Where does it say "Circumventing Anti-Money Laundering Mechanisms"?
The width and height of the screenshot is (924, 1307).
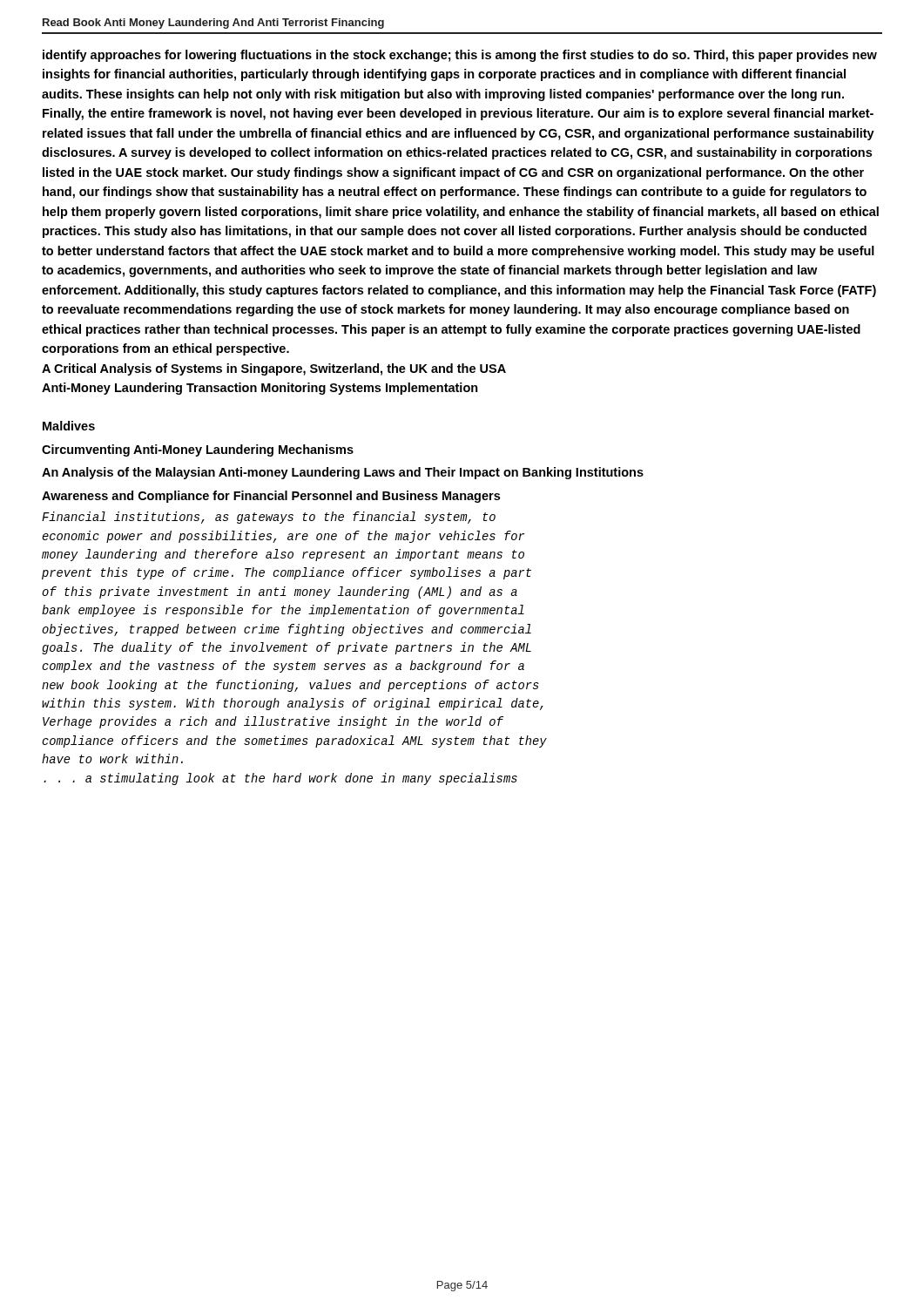[x=198, y=450]
